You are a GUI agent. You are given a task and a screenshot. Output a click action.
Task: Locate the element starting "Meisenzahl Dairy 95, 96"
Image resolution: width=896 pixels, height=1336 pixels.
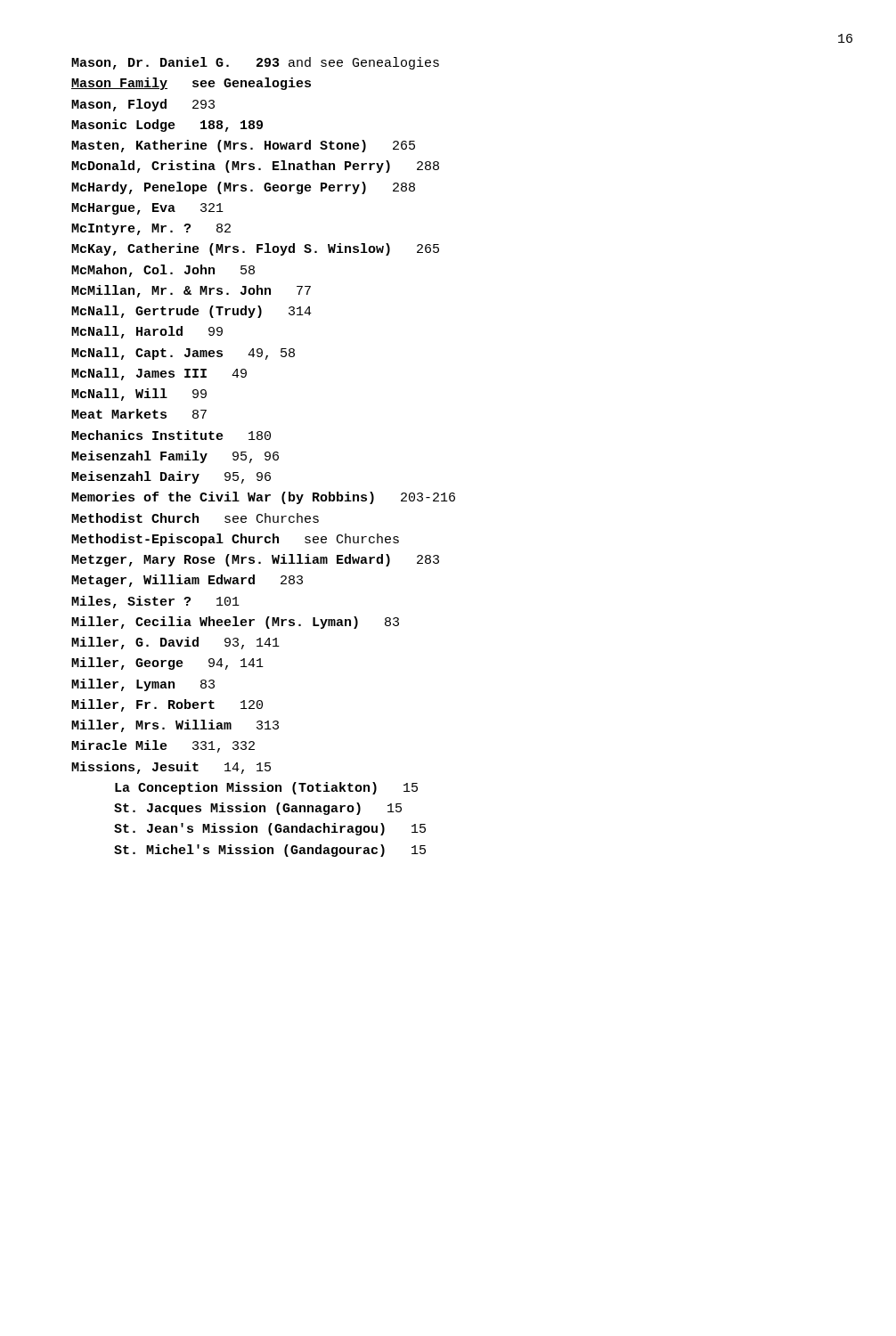[171, 478]
